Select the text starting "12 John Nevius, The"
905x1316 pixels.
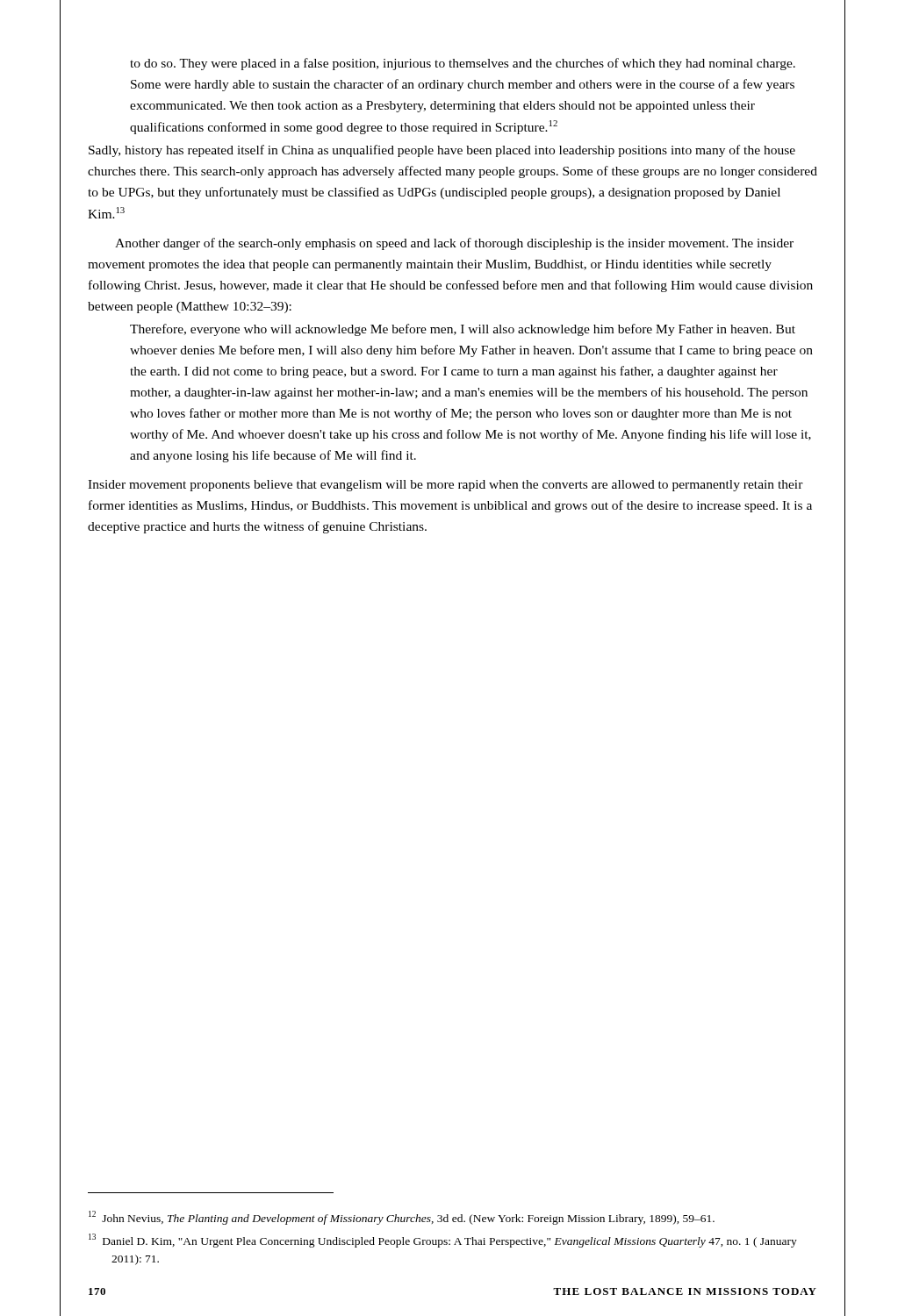pyautogui.click(x=401, y=1217)
